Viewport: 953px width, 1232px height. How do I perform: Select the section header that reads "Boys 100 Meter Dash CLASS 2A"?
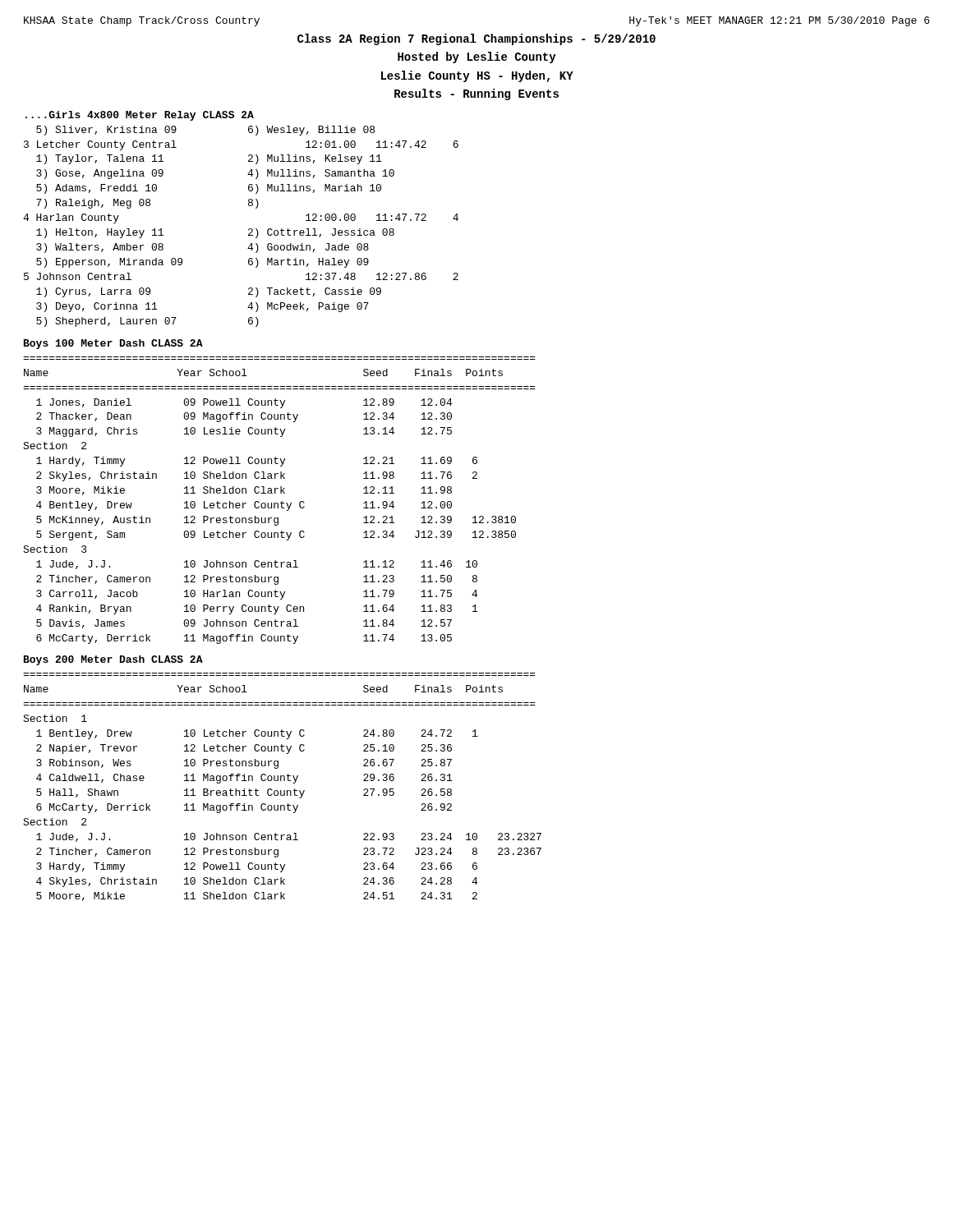pyautogui.click(x=113, y=343)
